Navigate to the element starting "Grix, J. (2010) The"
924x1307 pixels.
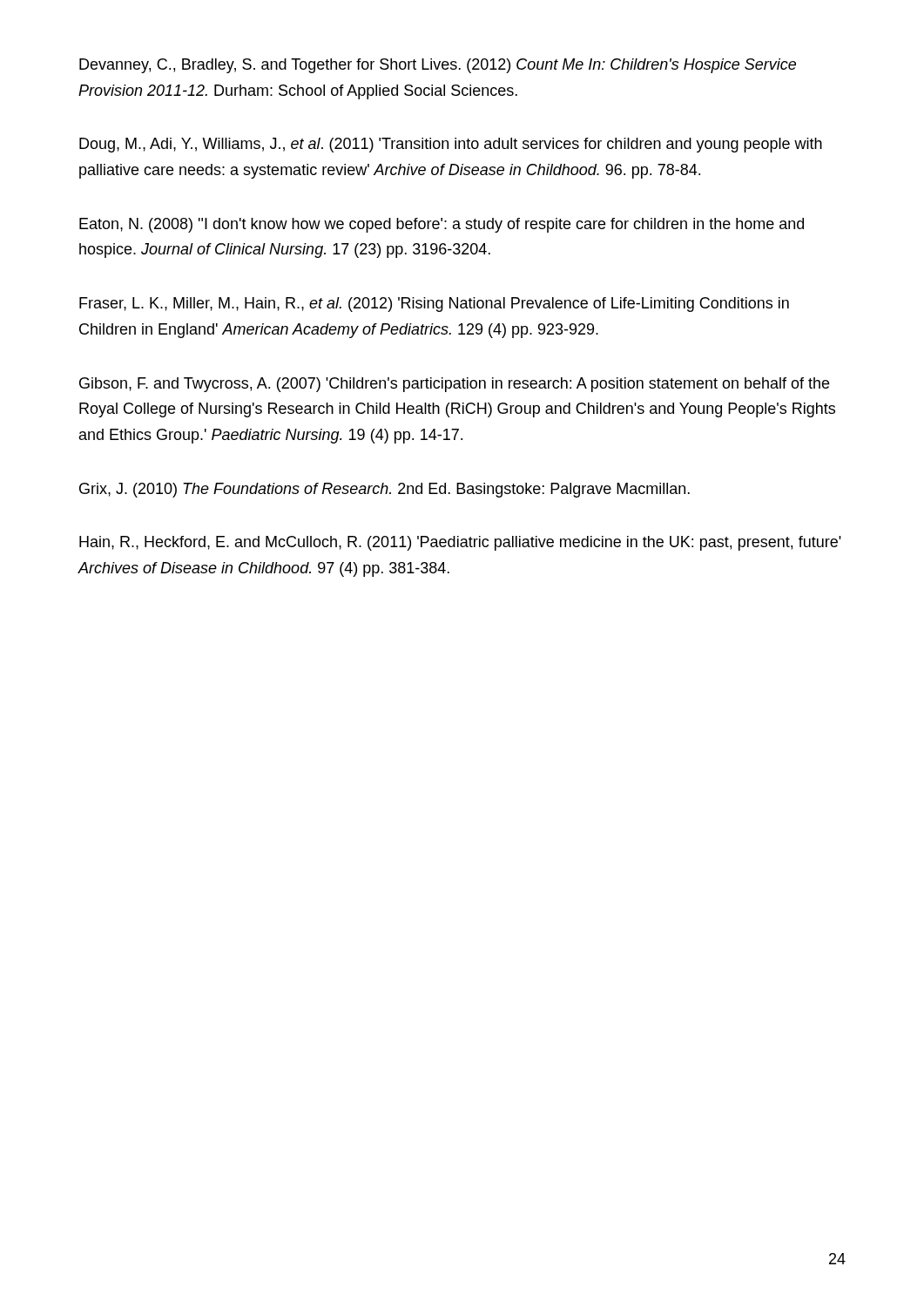coord(385,488)
